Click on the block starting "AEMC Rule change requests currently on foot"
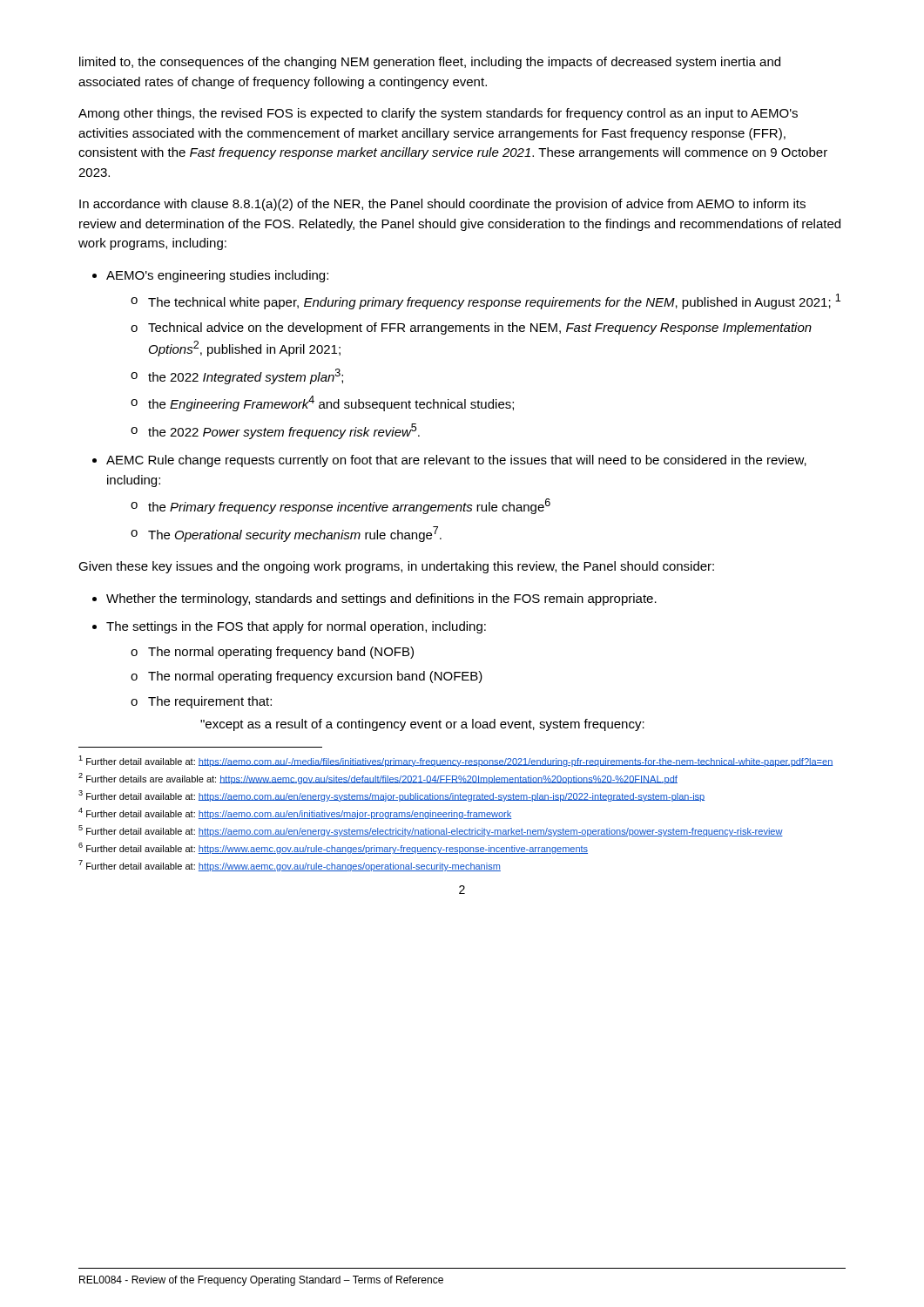This screenshot has width=924, height=1307. point(476,498)
